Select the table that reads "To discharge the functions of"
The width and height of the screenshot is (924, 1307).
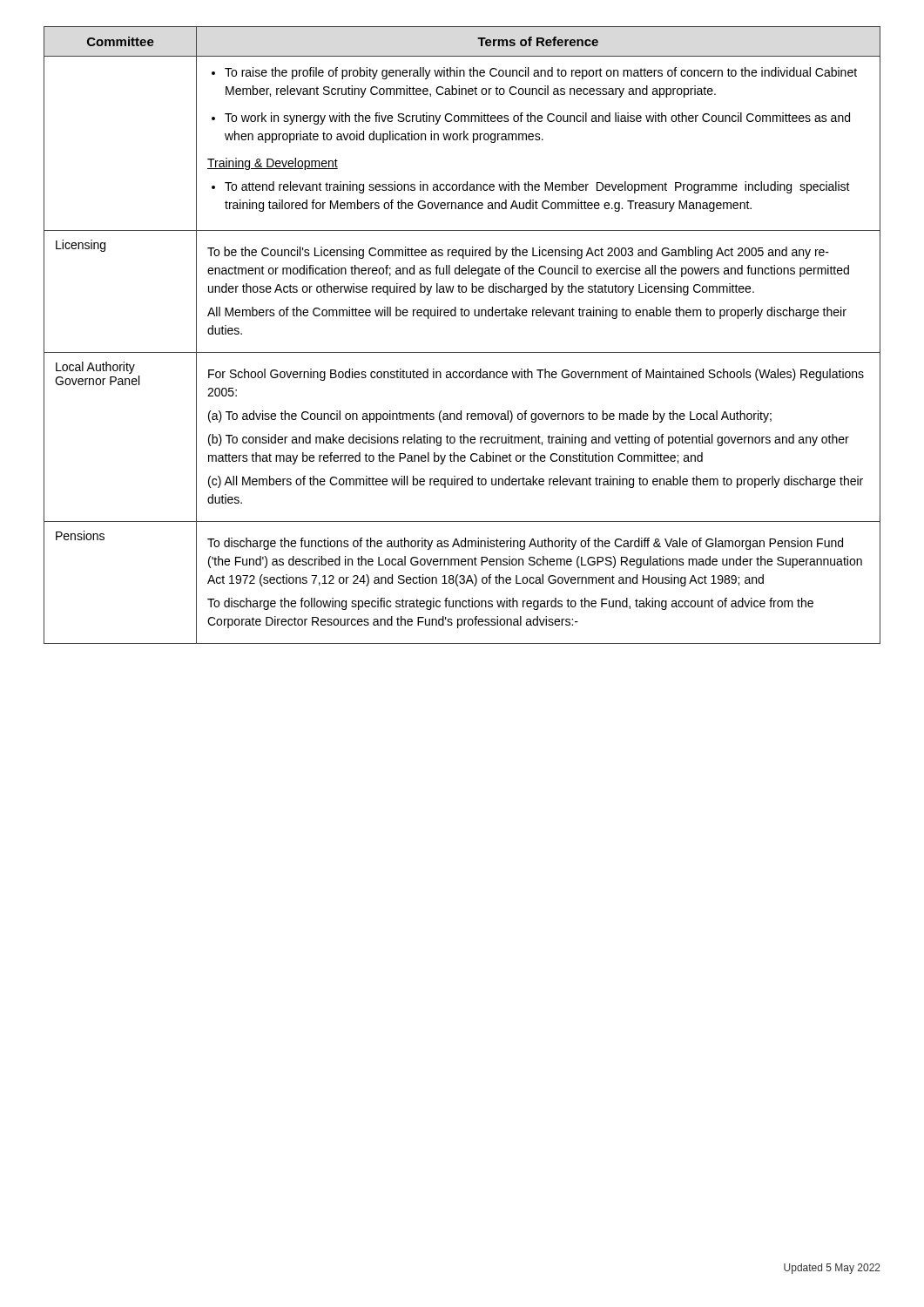(x=462, y=335)
